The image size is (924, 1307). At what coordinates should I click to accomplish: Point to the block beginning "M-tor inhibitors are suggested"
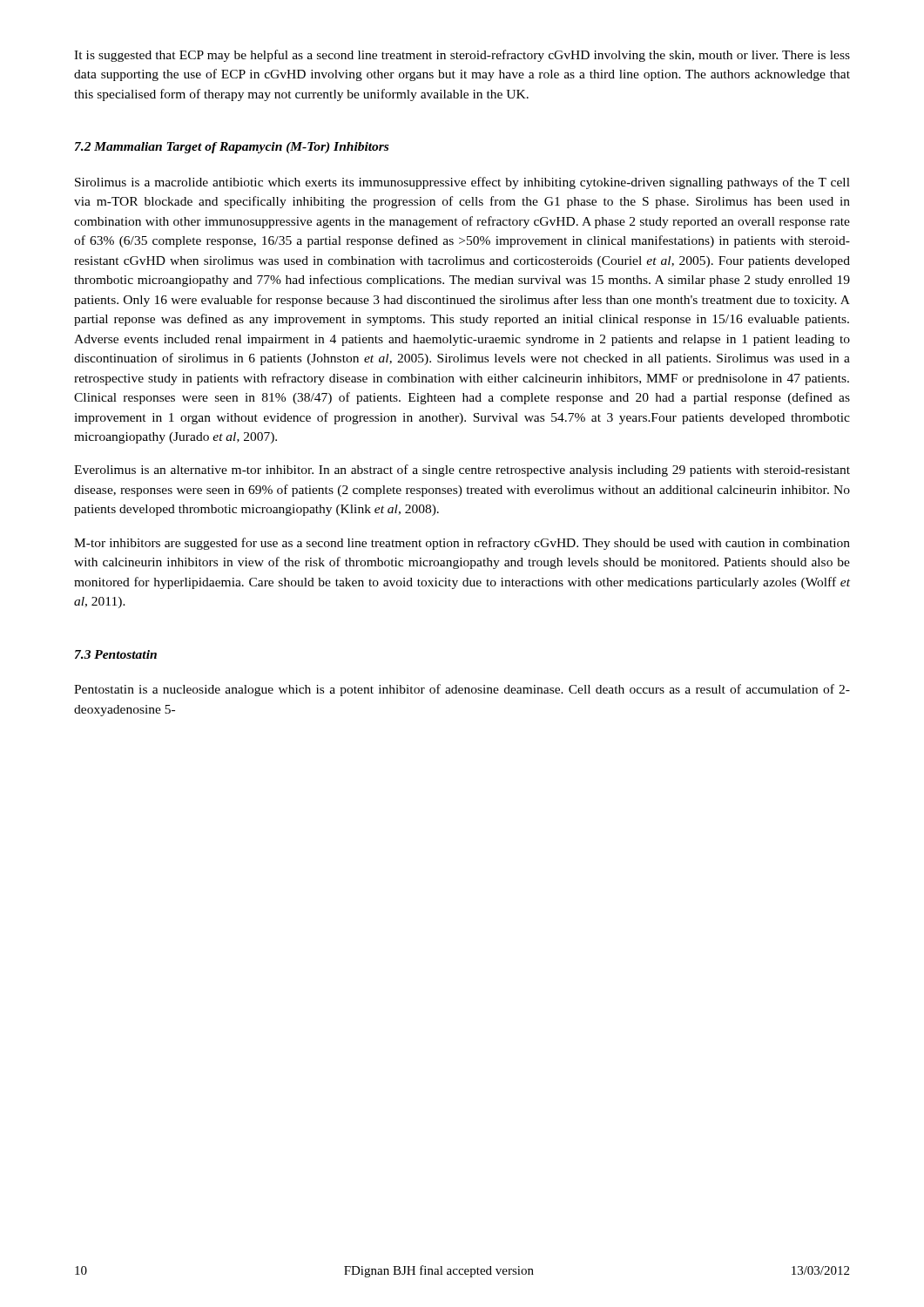point(462,572)
